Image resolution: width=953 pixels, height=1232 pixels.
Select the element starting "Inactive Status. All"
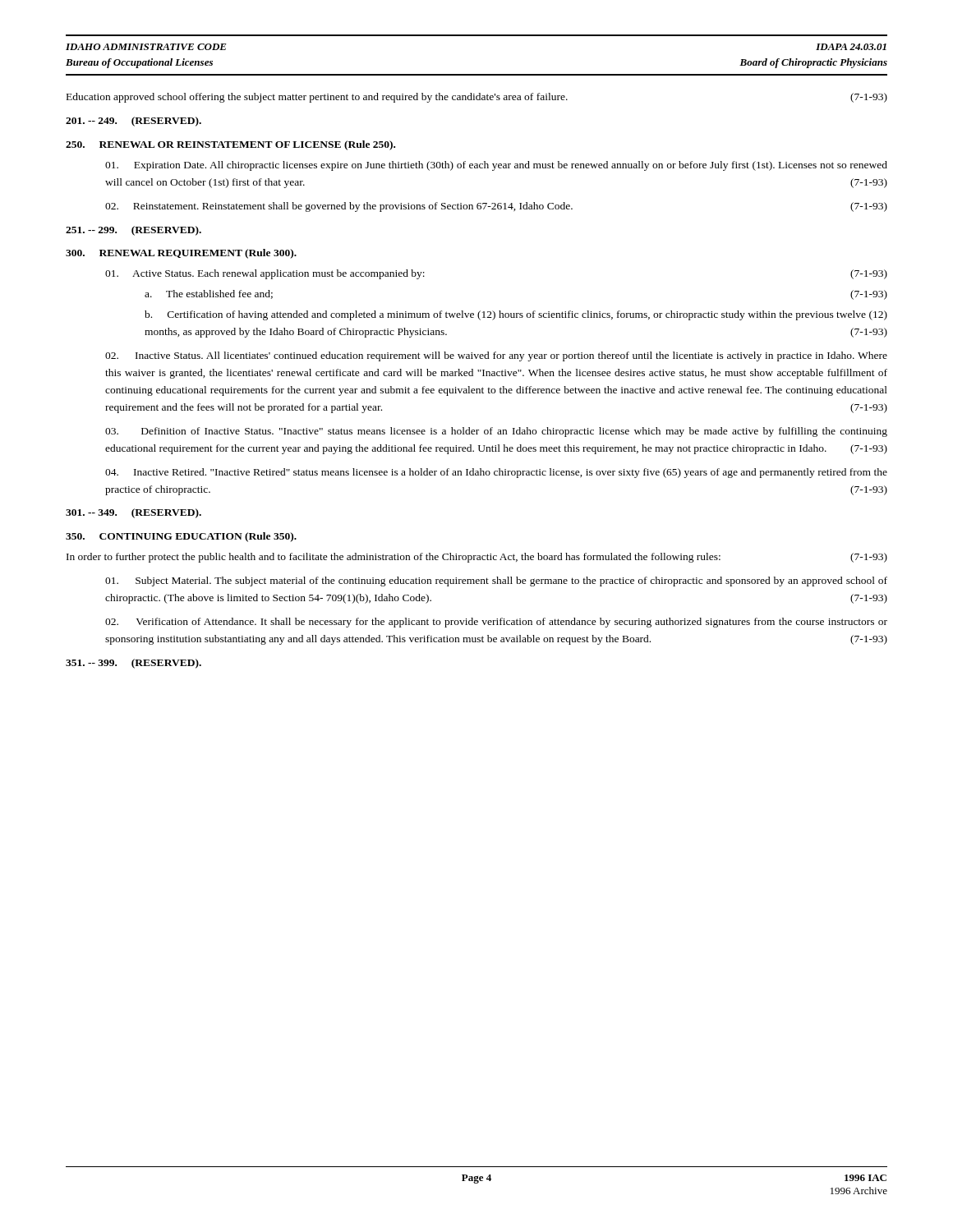(496, 382)
